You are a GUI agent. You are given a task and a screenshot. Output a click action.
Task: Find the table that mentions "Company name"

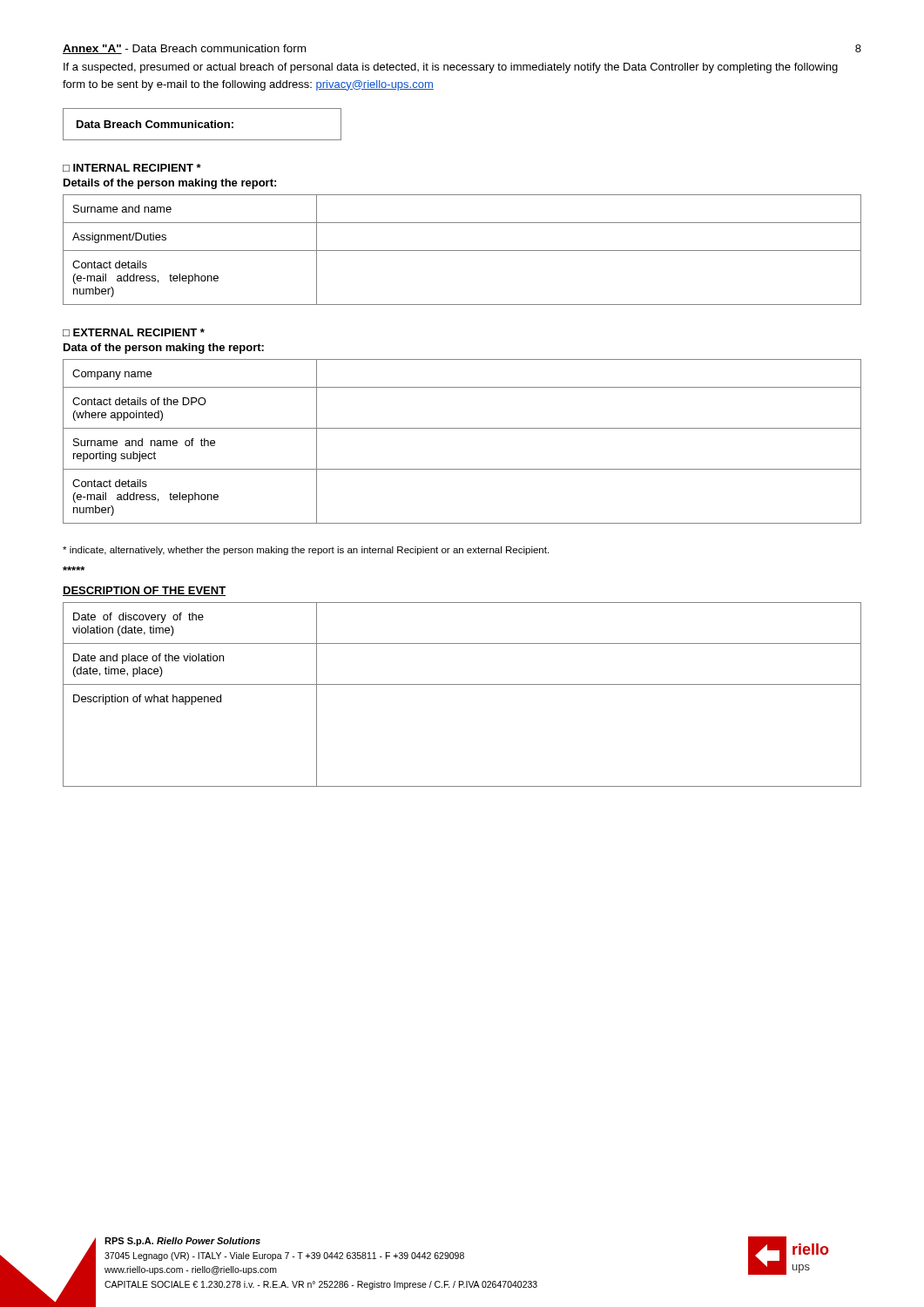tap(462, 441)
